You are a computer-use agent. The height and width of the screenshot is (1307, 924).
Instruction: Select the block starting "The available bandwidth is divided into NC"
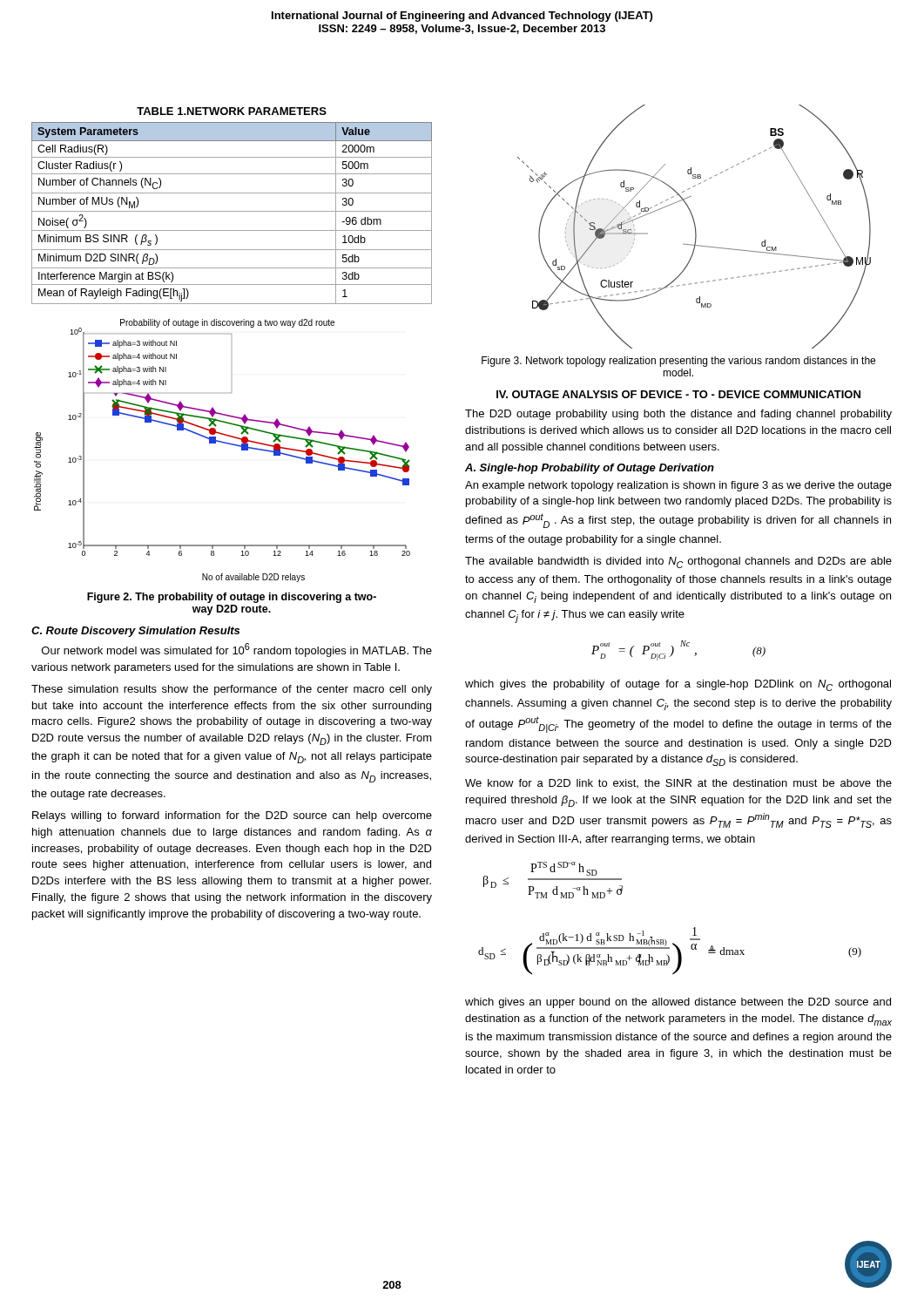tap(678, 588)
